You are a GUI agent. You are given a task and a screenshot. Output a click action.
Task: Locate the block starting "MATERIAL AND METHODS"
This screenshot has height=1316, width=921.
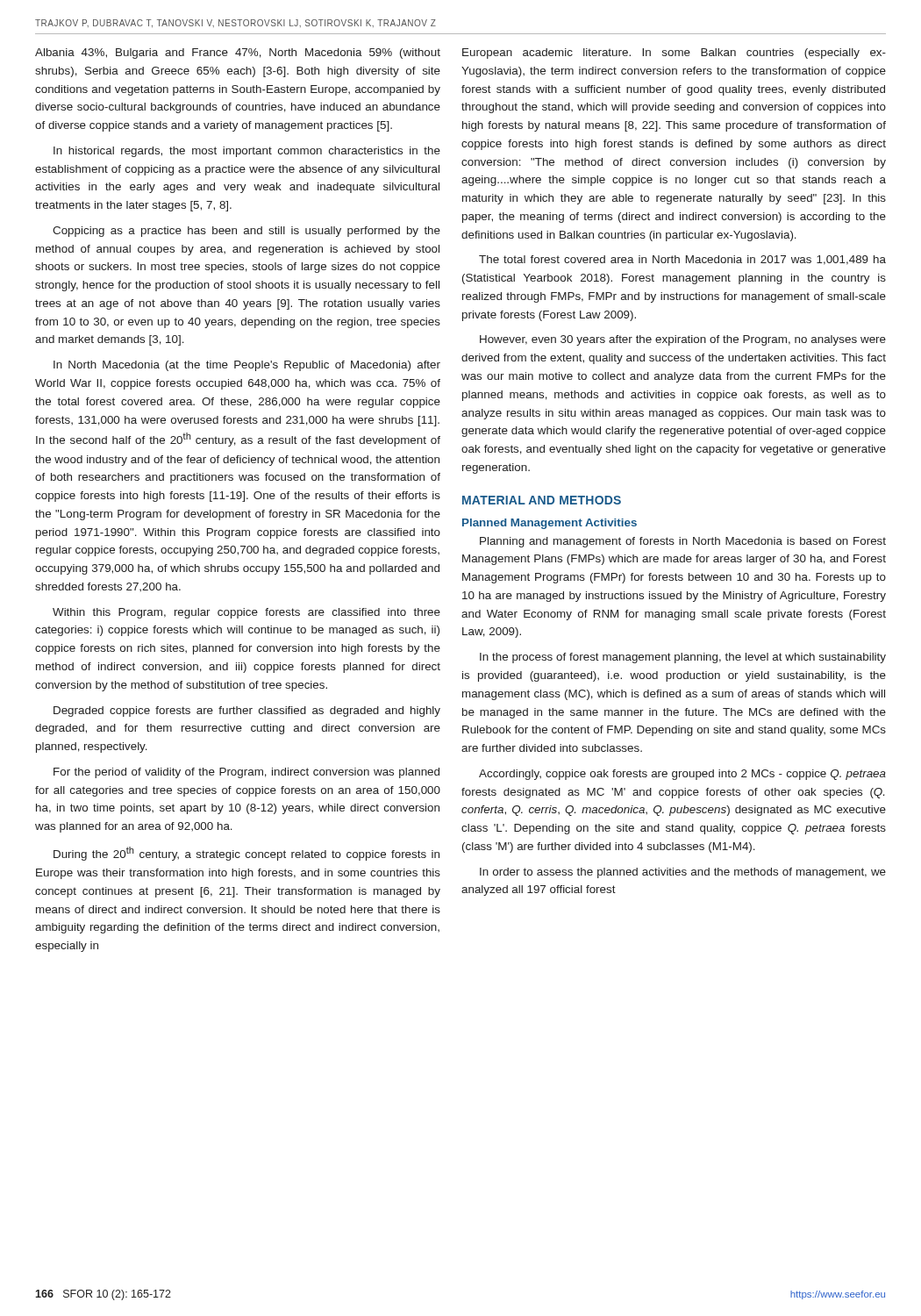pos(542,500)
